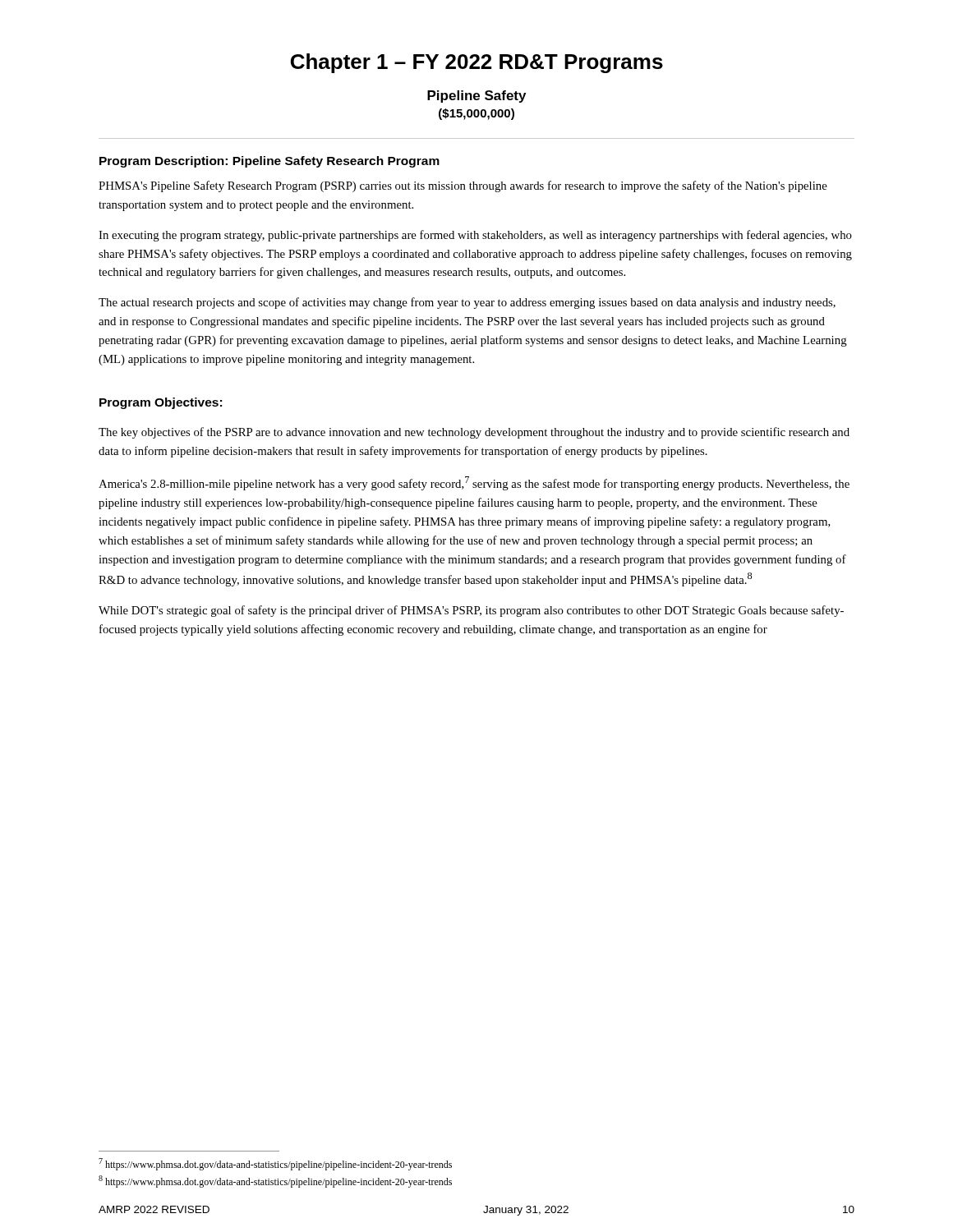The width and height of the screenshot is (953, 1232).
Task: Find the region starting "America's 2.8-million-mile pipeline"
Action: tap(474, 530)
